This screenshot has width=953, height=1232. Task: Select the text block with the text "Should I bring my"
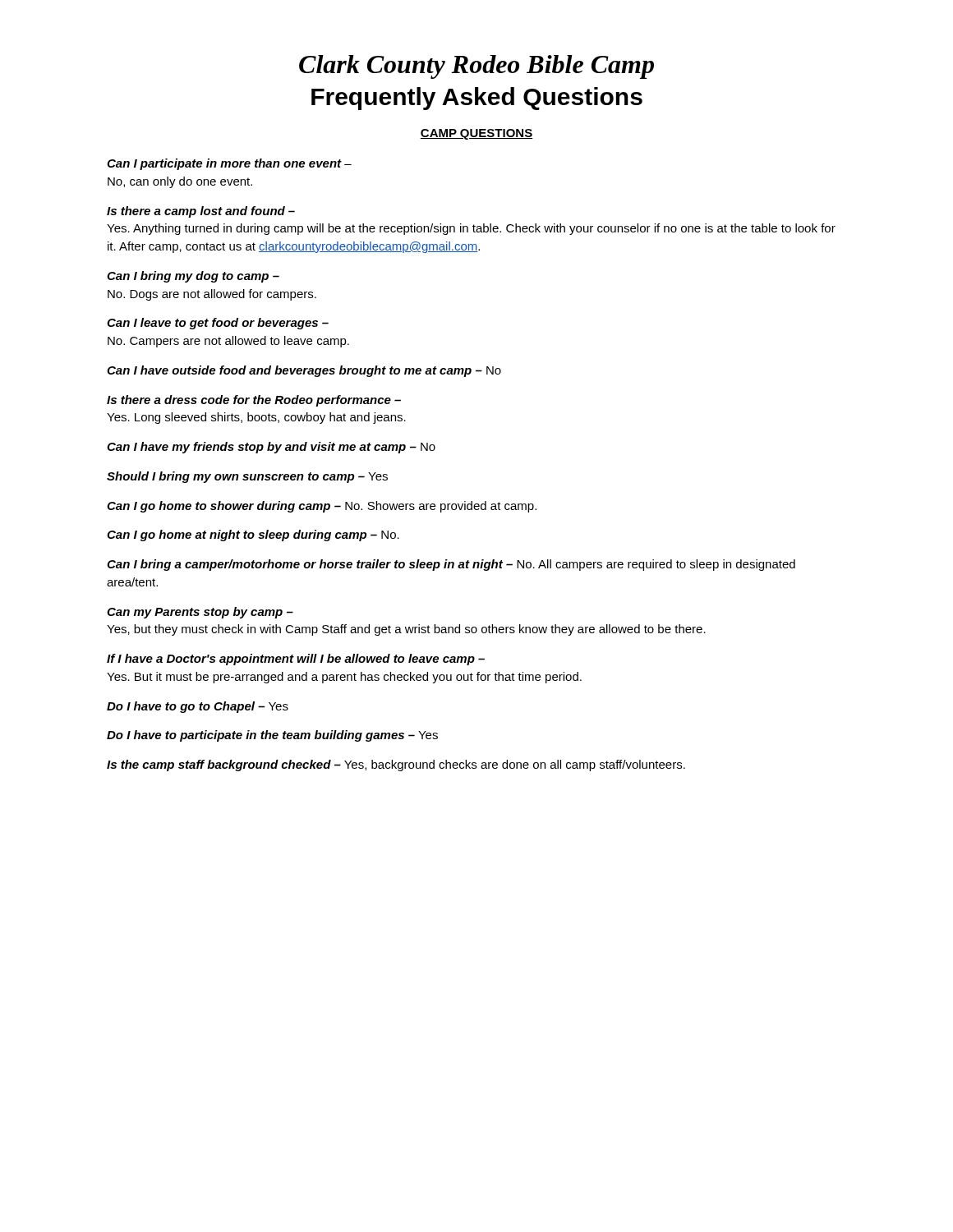(x=247, y=477)
